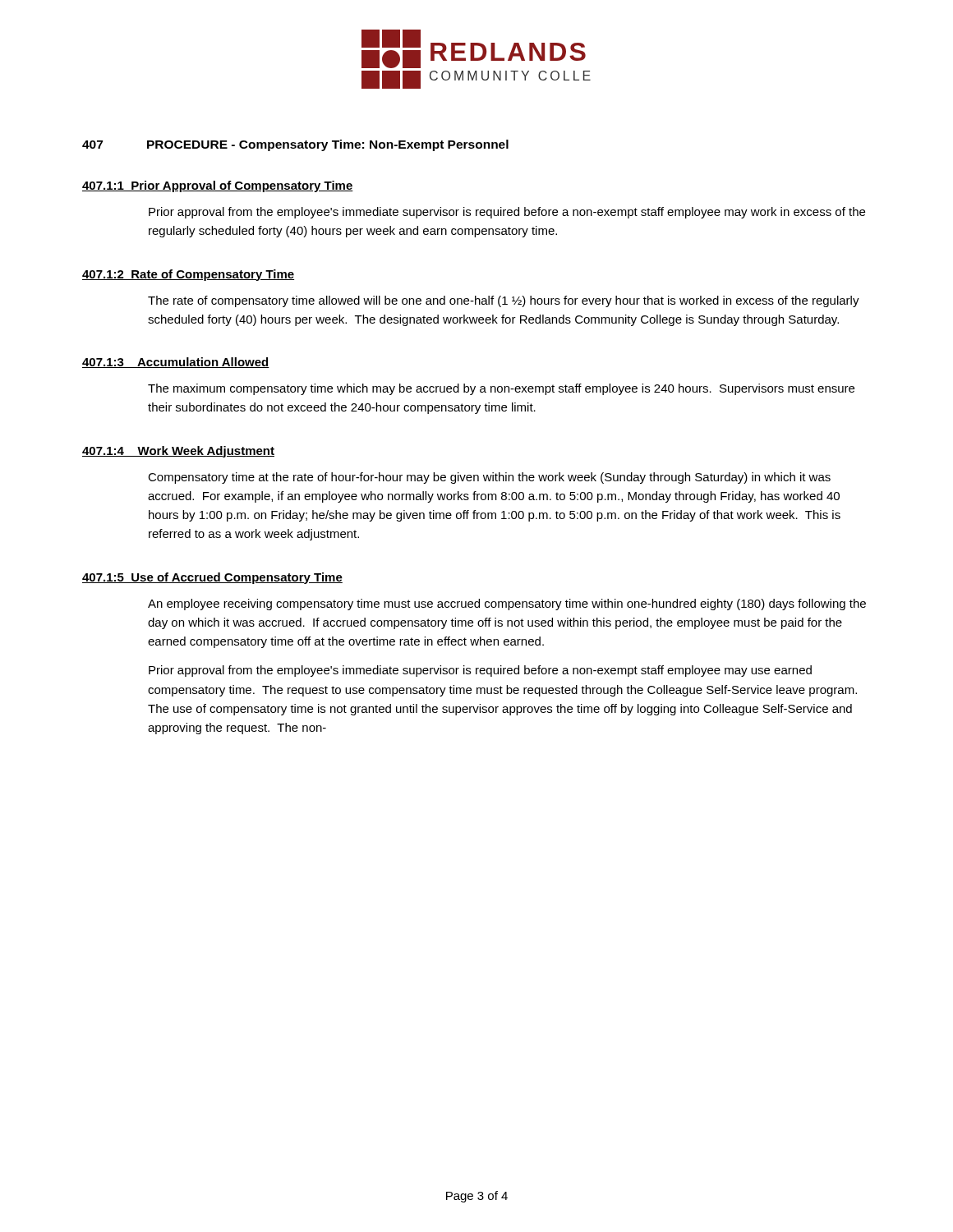Image resolution: width=953 pixels, height=1232 pixels.
Task: Locate the section header that reads "407.1:5 Use of Accrued Compensatory Time"
Action: click(x=212, y=577)
